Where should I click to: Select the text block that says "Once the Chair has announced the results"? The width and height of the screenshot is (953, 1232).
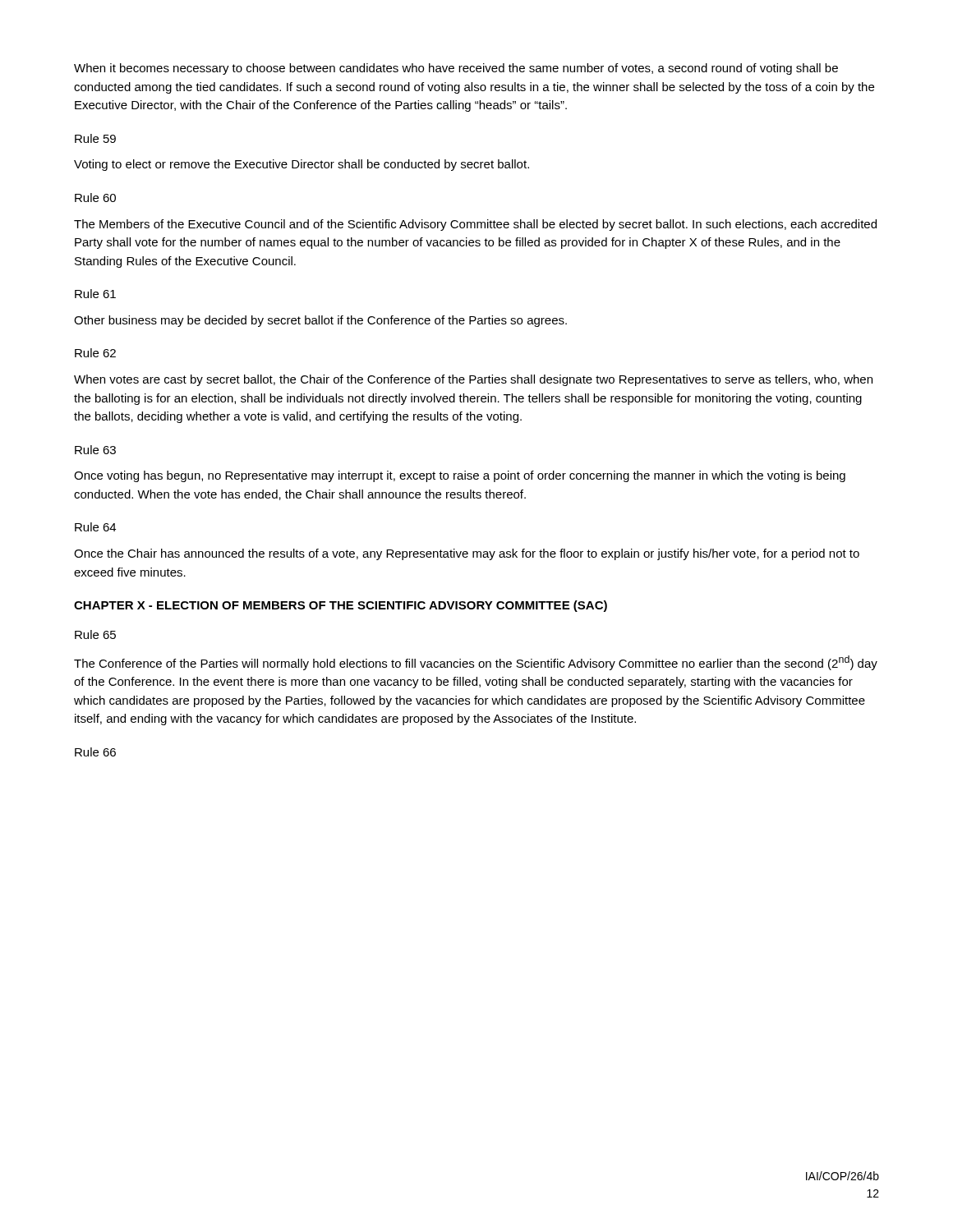tap(467, 562)
